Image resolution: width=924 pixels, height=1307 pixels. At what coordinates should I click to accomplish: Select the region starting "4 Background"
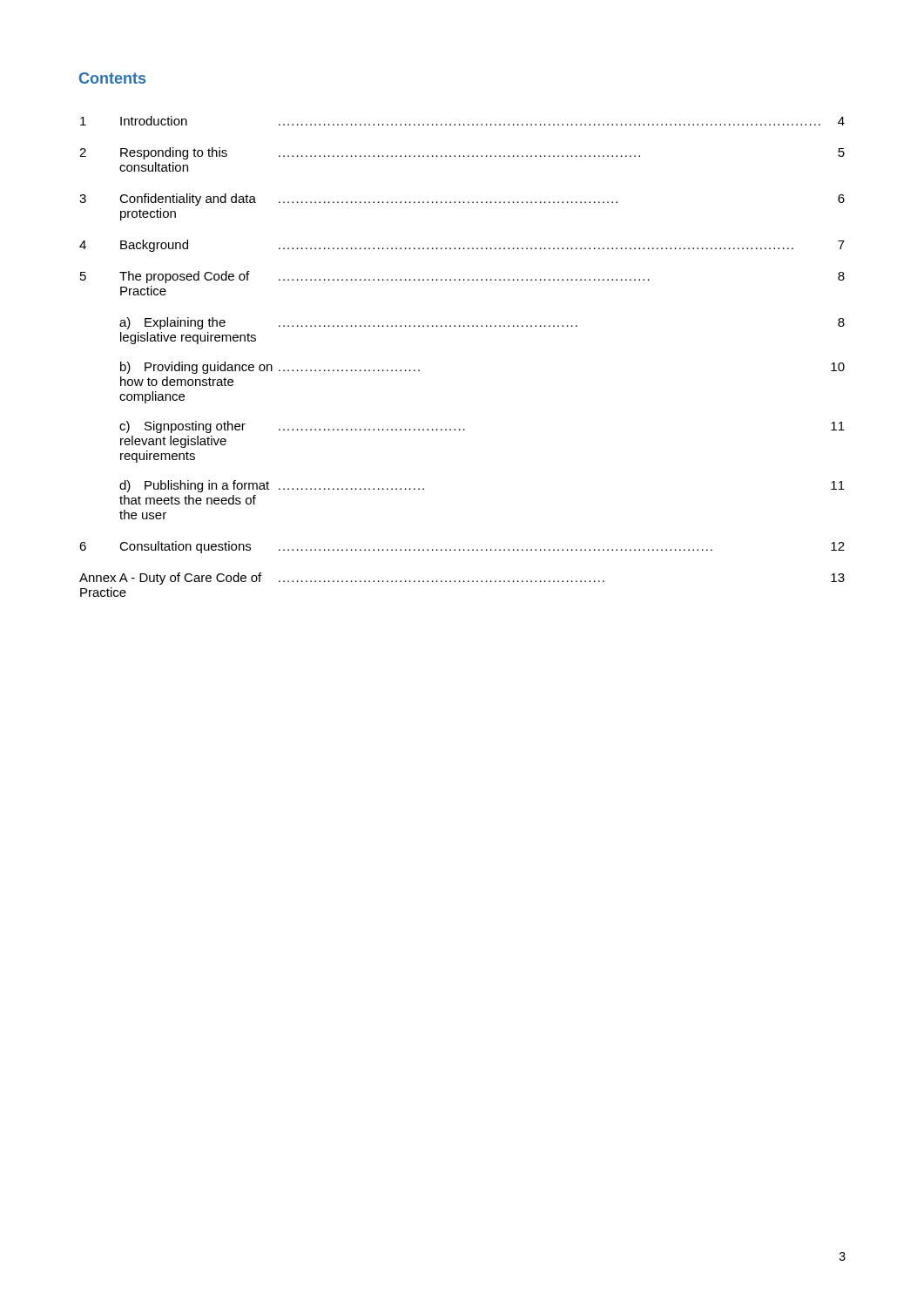[x=462, y=252]
